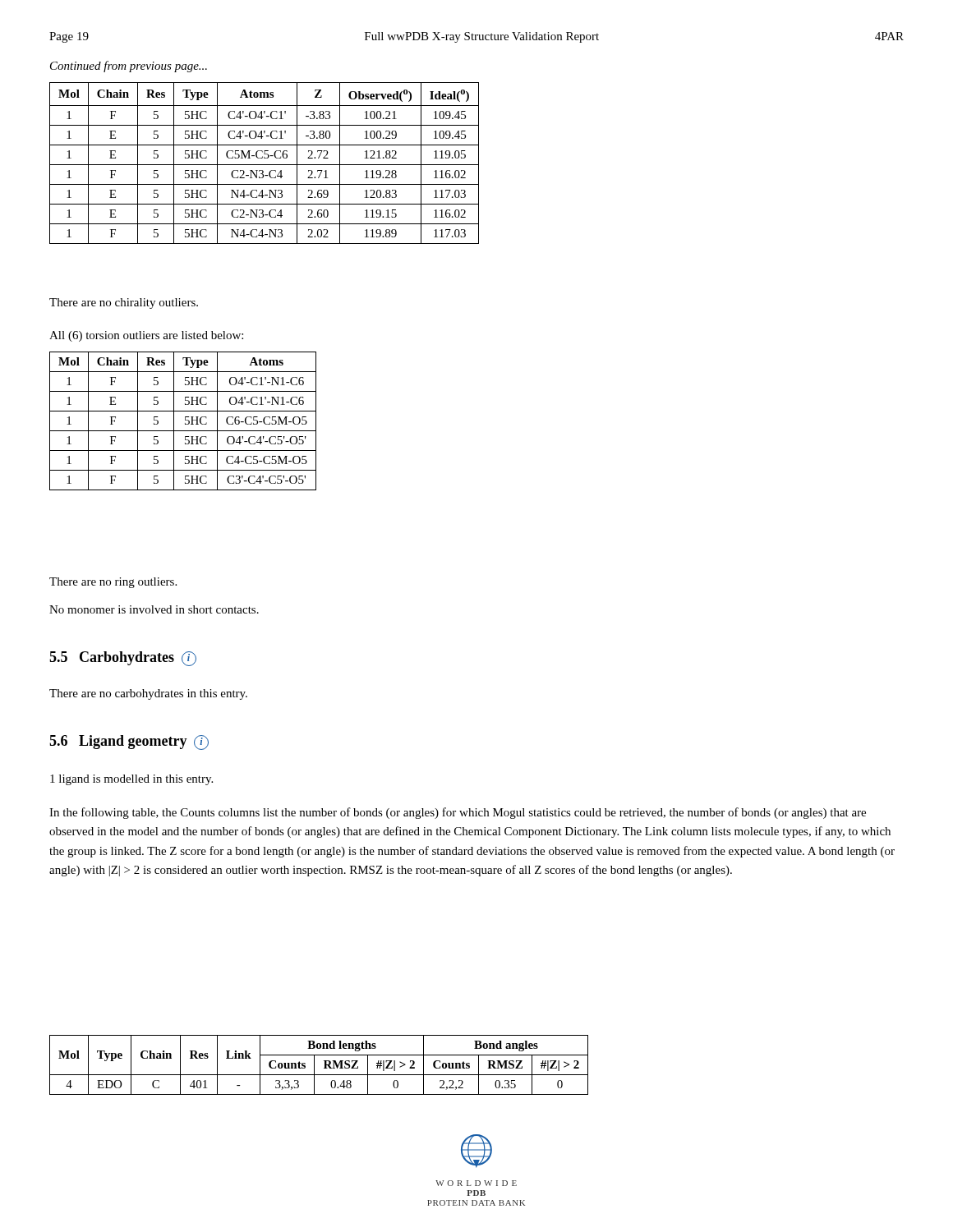Image resolution: width=953 pixels, height=1232 pixels.
Task: Select the text starting "All (6) torsion outliers are"
Action: 147,335
